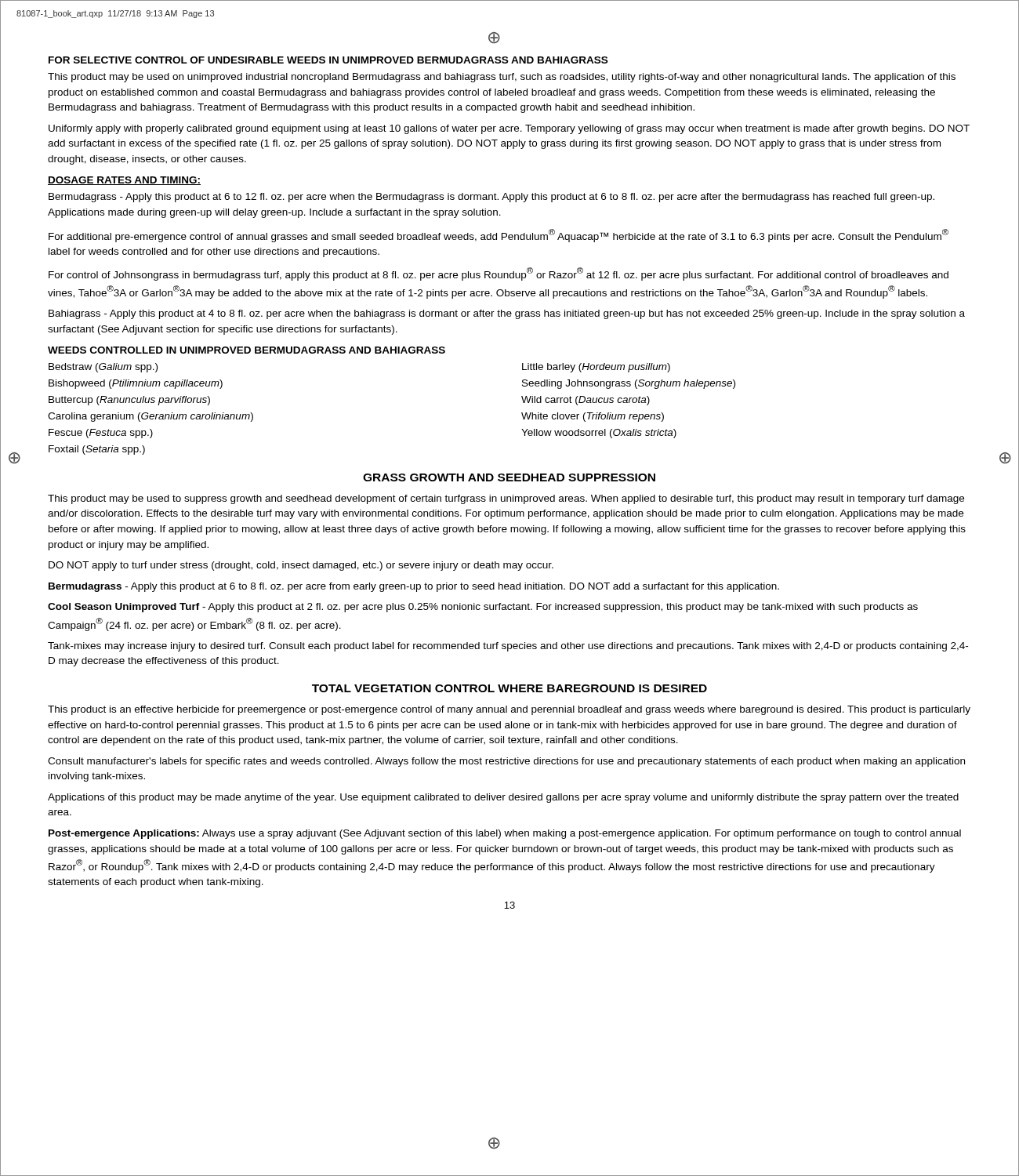Click the passage that begins "Tank-mixes may increase injury to desired turf."
This screenshot has height=1176, width=1019.
pyautogui.click(x=509, y=653)
